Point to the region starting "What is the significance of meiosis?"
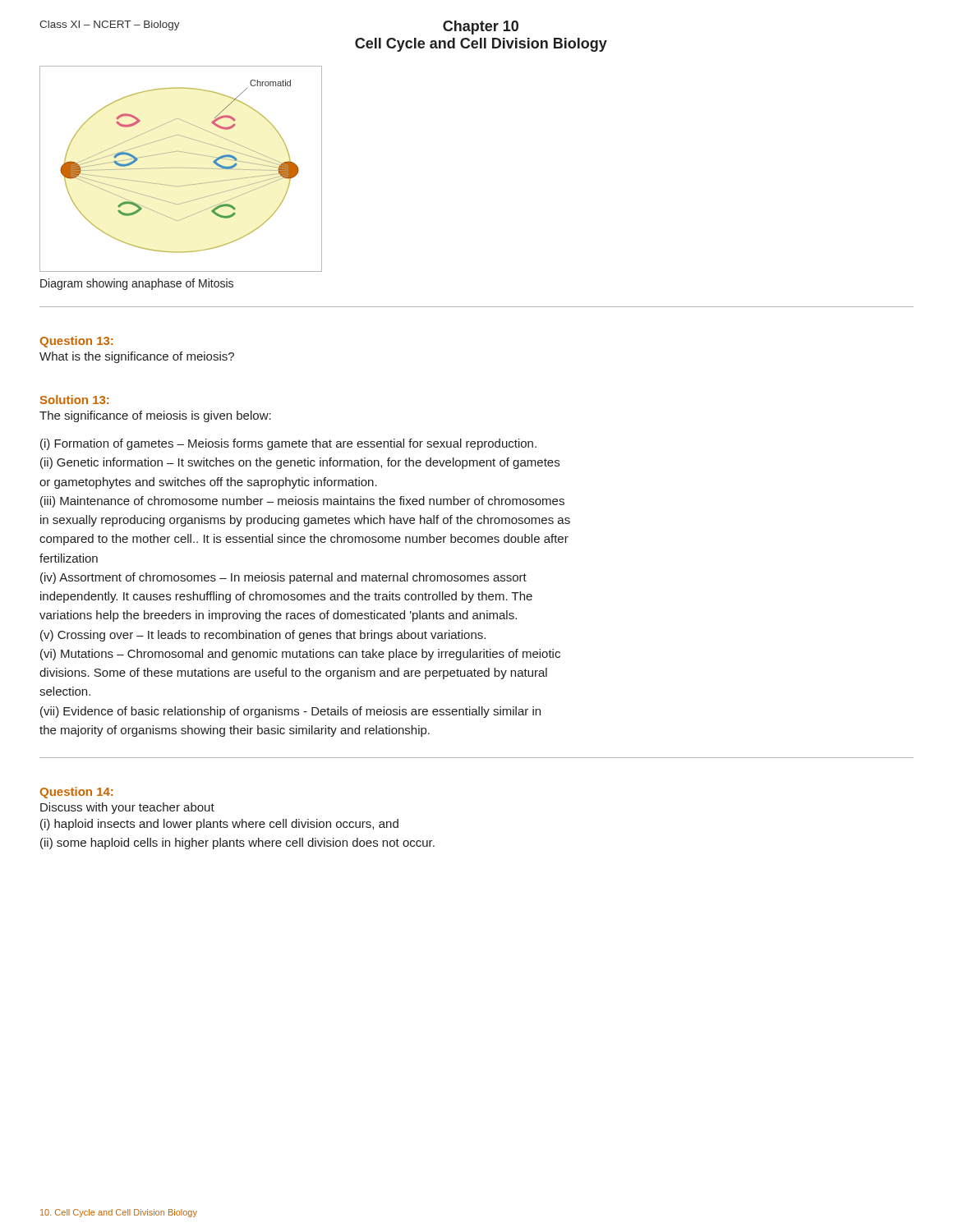This screenshot has height=1232, width=953. [137, 356]
